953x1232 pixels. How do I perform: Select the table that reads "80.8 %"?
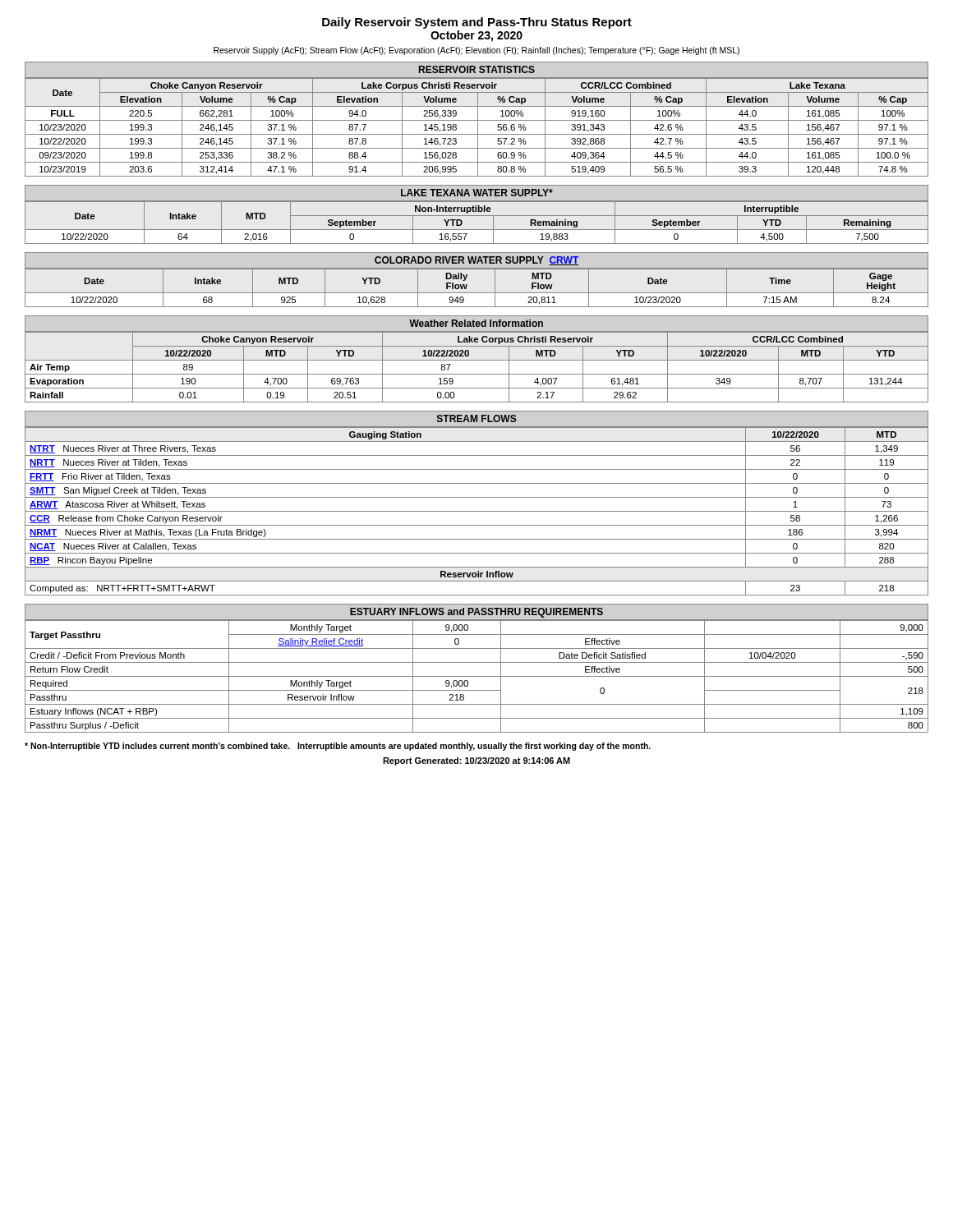476,127
